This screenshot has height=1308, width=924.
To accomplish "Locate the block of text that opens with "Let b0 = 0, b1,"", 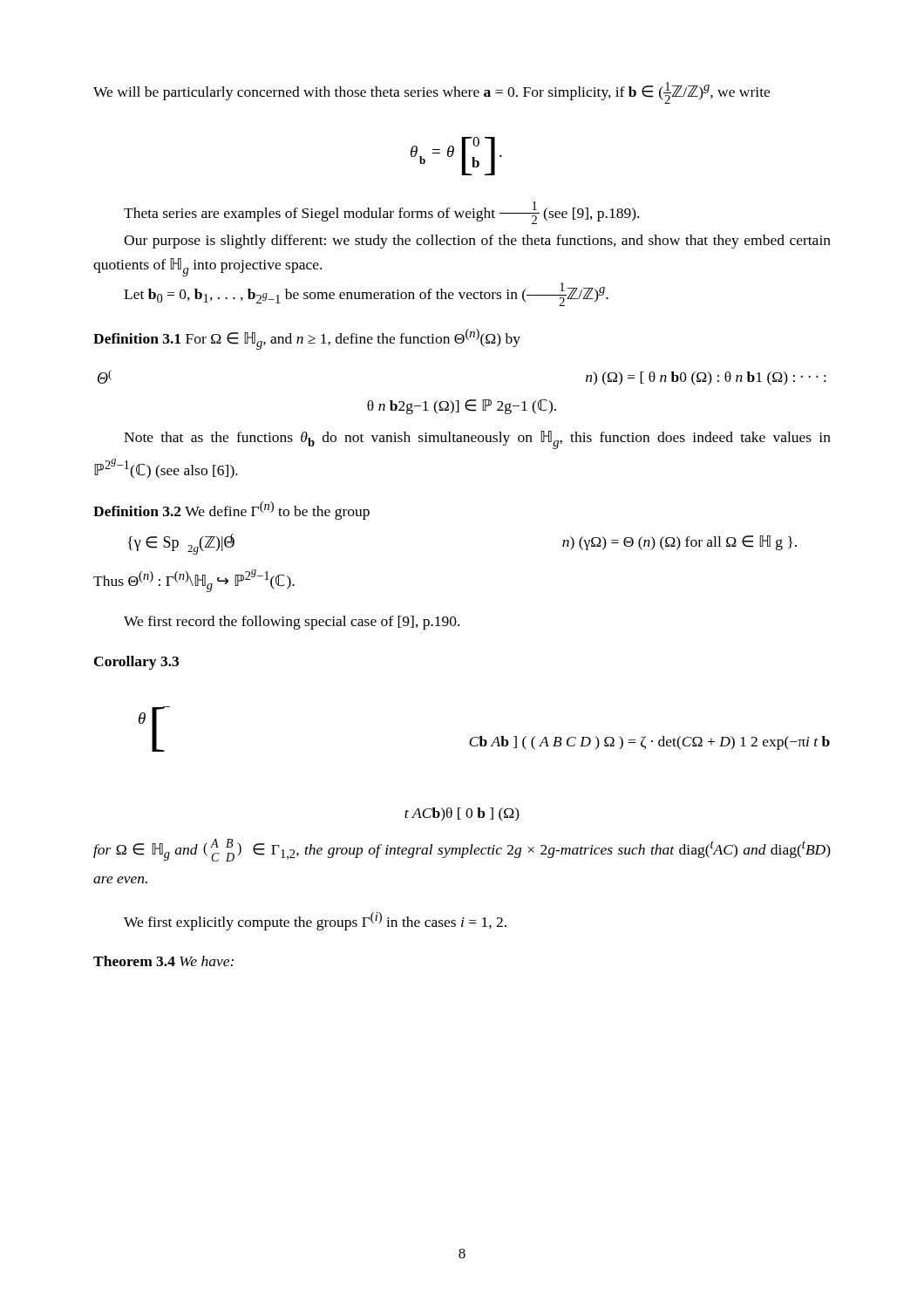I will pyautogui.click(x=462, y=295).
